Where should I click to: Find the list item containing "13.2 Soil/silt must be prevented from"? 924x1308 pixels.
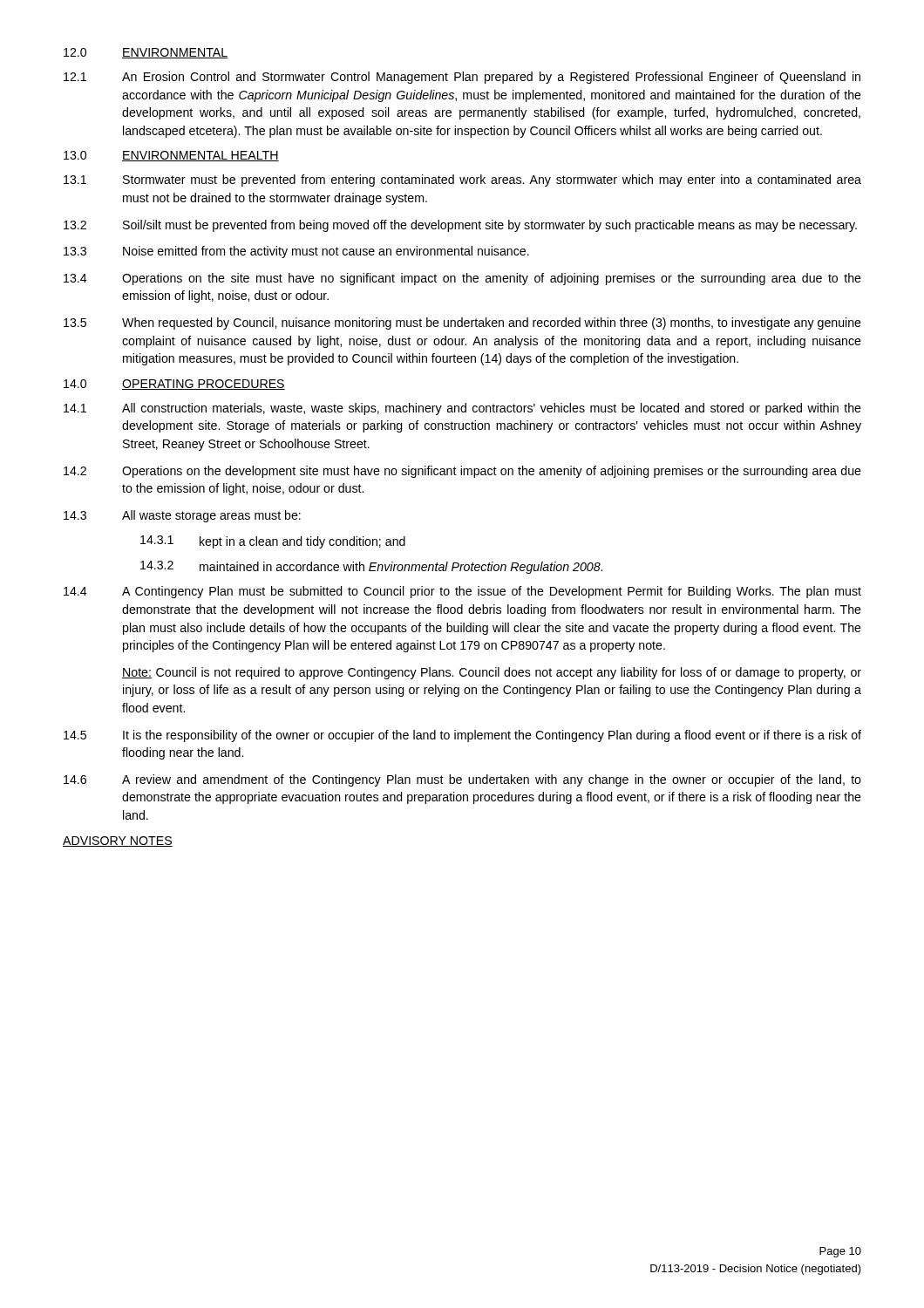pos(462,225)
